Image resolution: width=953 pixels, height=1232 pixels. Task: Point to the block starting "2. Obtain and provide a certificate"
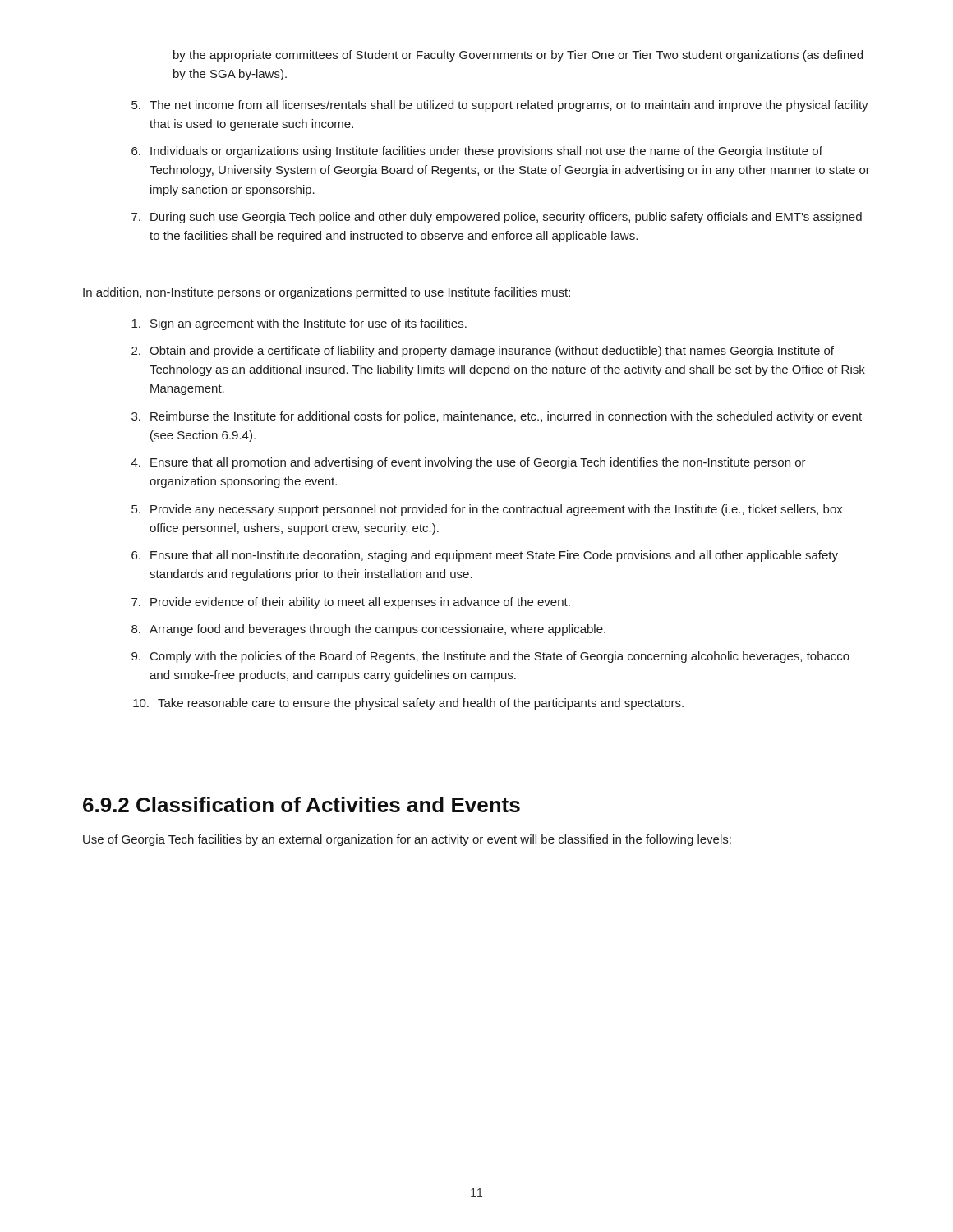click(x=493, y=369)
